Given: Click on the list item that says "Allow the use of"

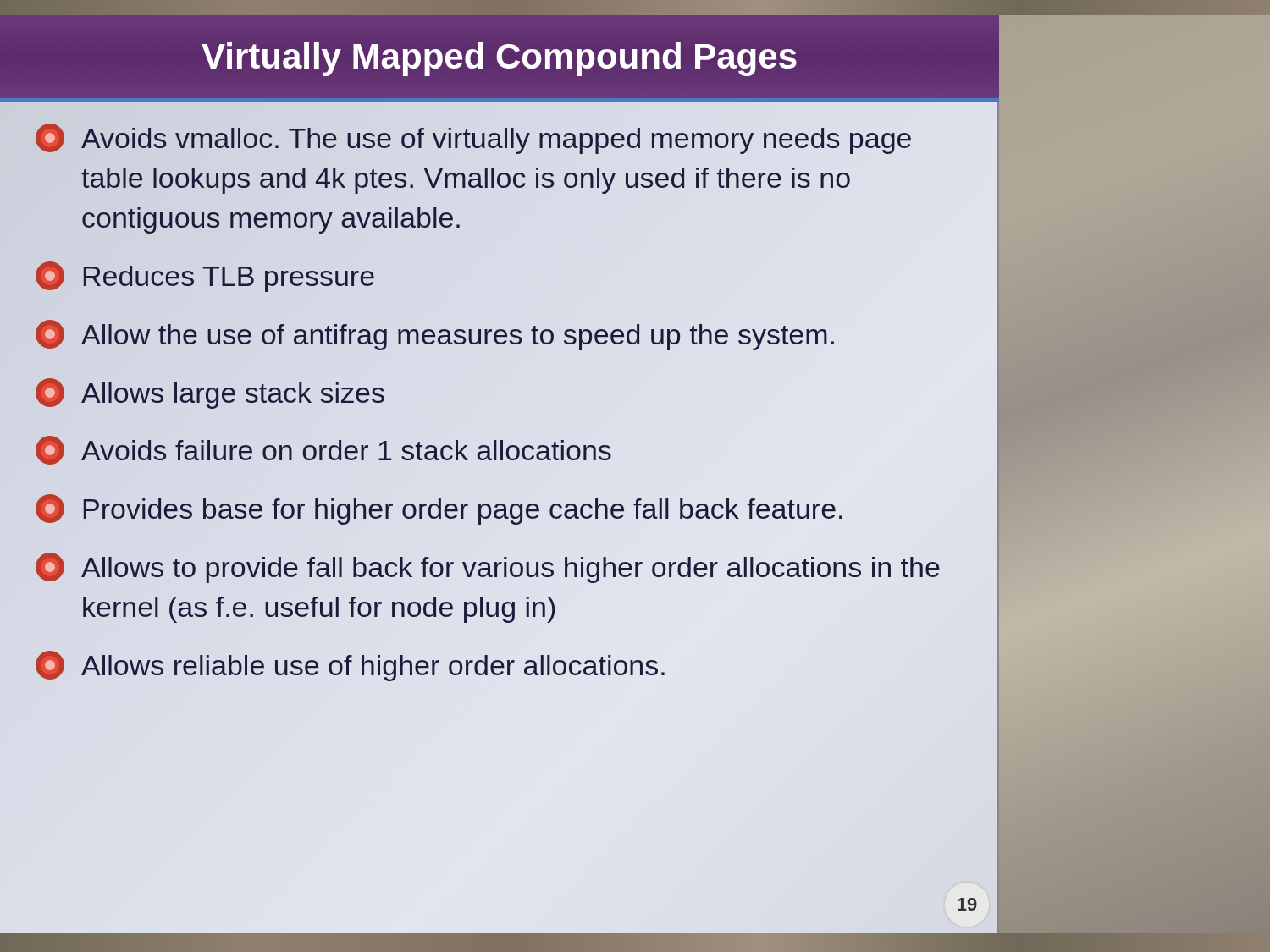Looking at the screenshot, I should pyautogui.click(x=504, y=334).
